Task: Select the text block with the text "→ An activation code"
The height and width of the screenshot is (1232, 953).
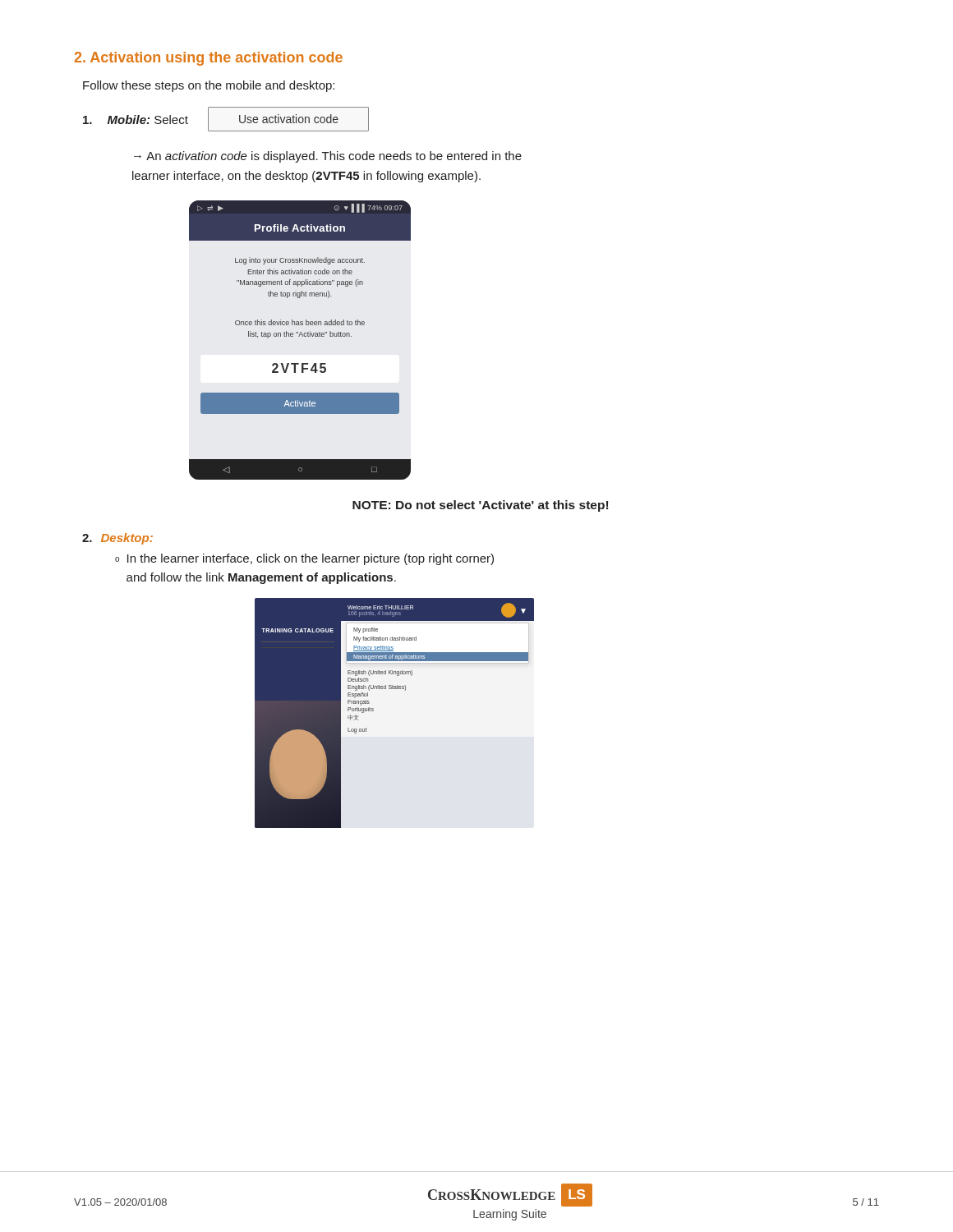Action: (x=327, y=166)
